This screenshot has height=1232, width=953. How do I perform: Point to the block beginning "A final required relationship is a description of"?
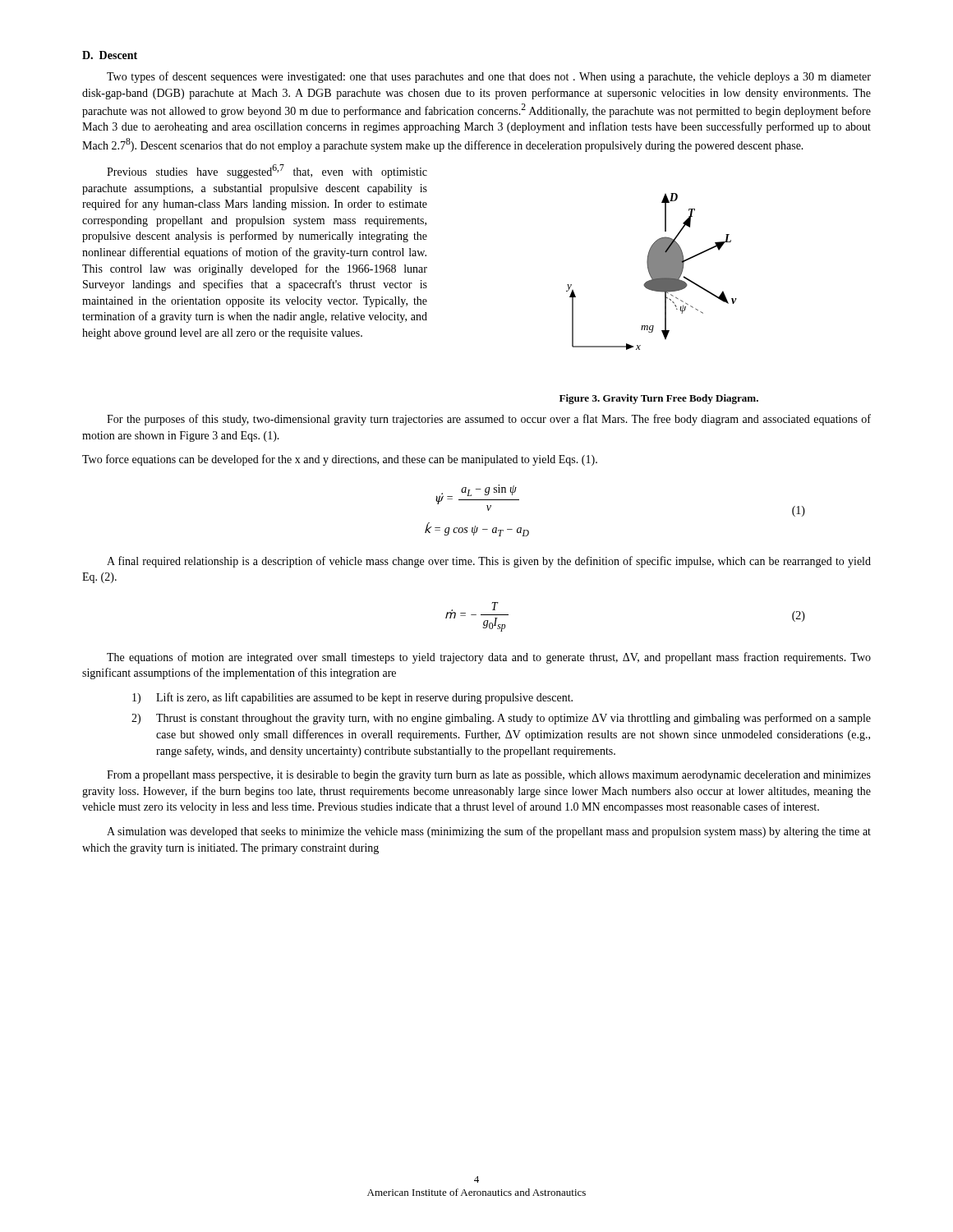[x=476, y=569]
